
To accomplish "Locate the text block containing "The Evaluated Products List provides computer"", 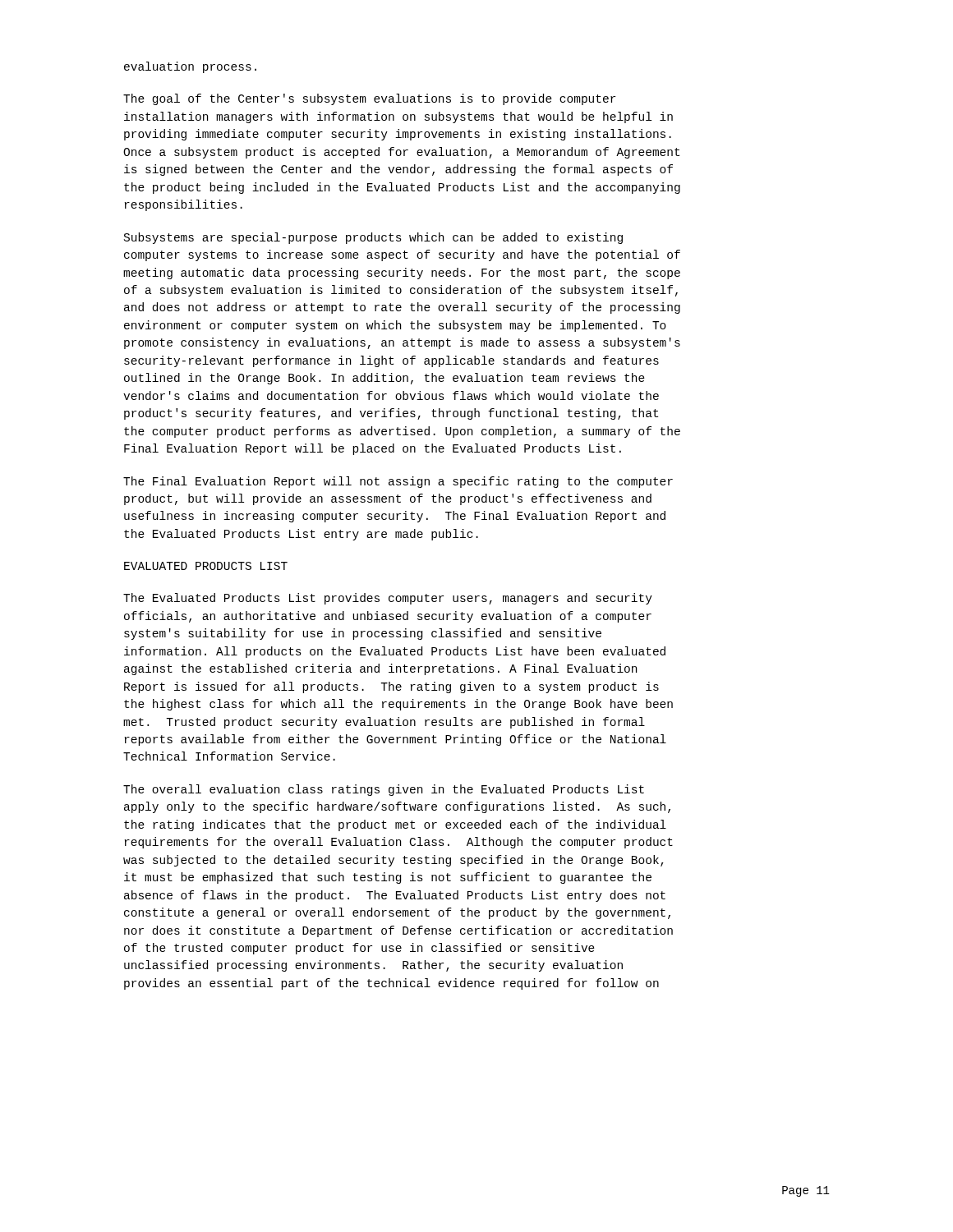I will click(398, 678).
